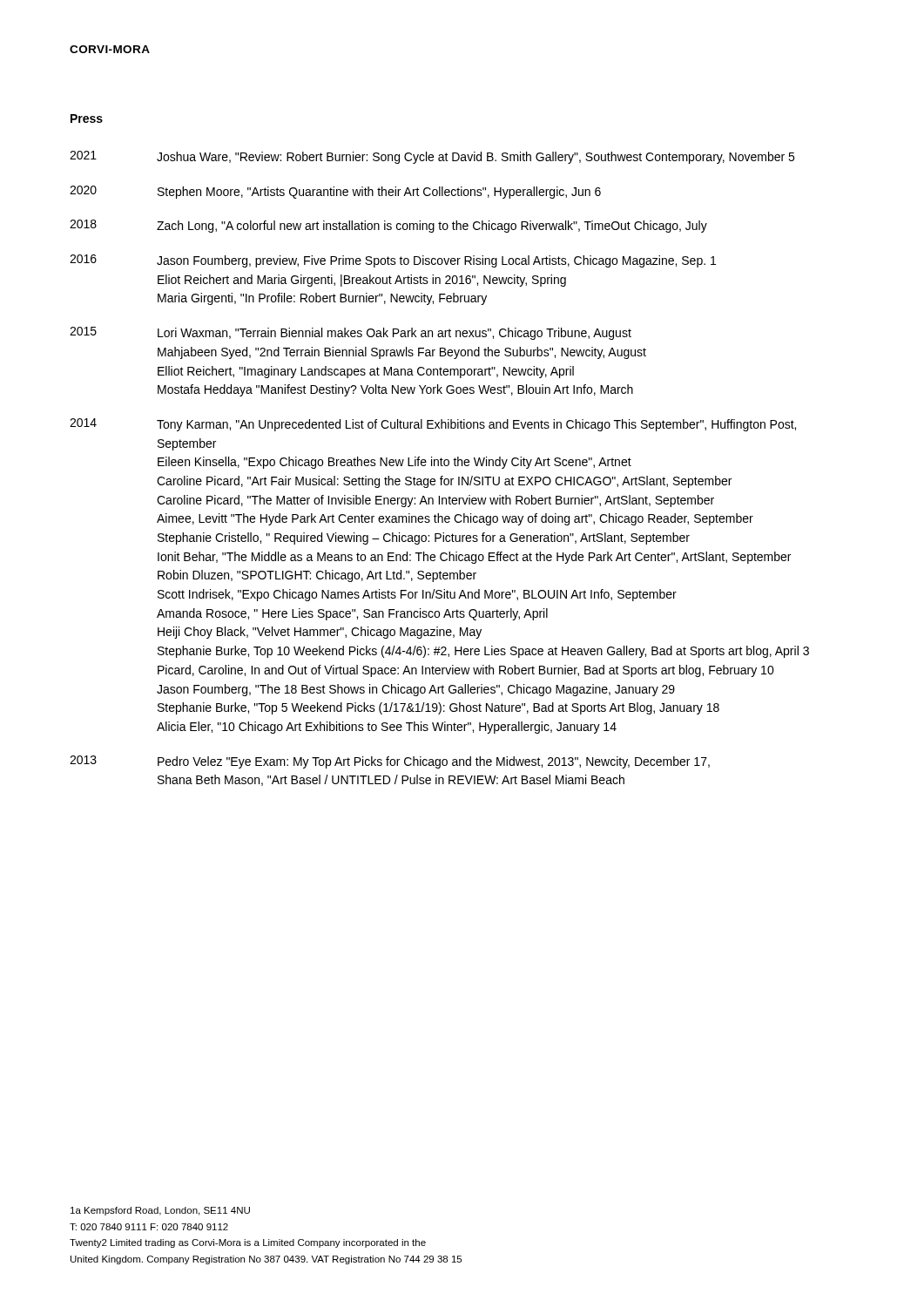Find the text block starting "2016 Jason Foumberg, preview,"
The width and height of the screenshot is (924, 1307).
462,280
